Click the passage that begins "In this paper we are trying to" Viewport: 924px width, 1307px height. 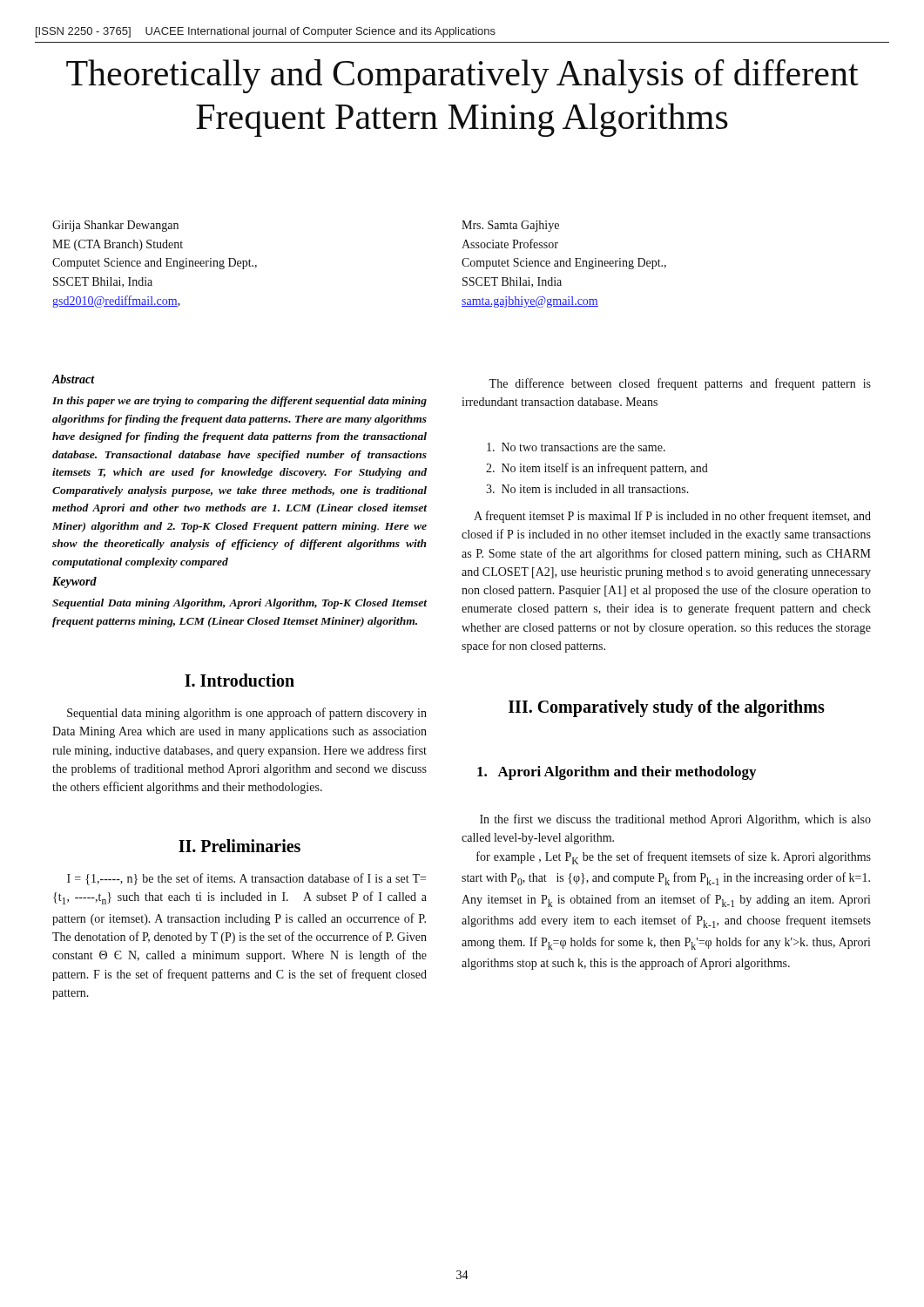[x=240, y=481]
